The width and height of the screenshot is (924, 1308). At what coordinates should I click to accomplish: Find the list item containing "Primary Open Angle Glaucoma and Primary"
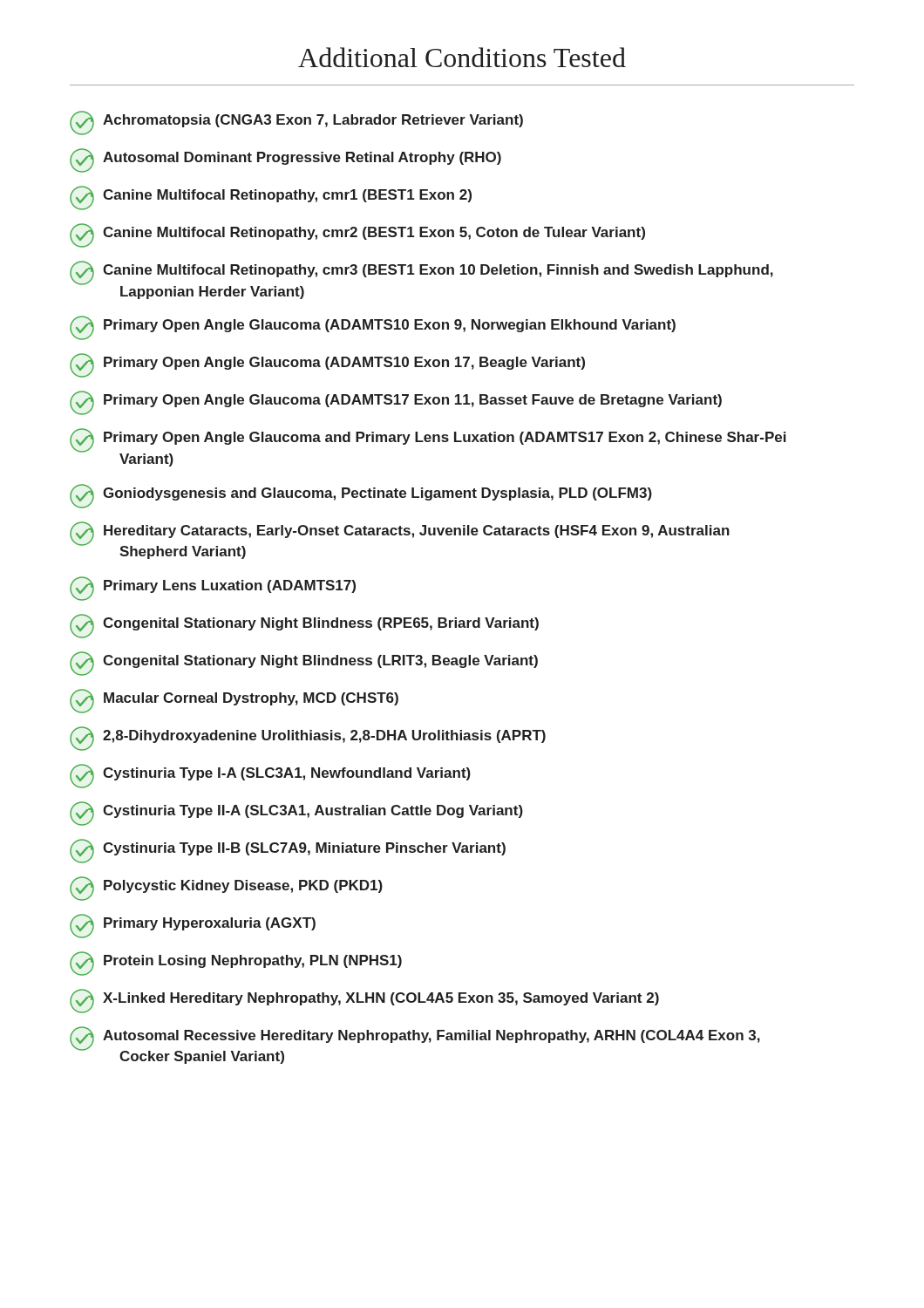428,449
